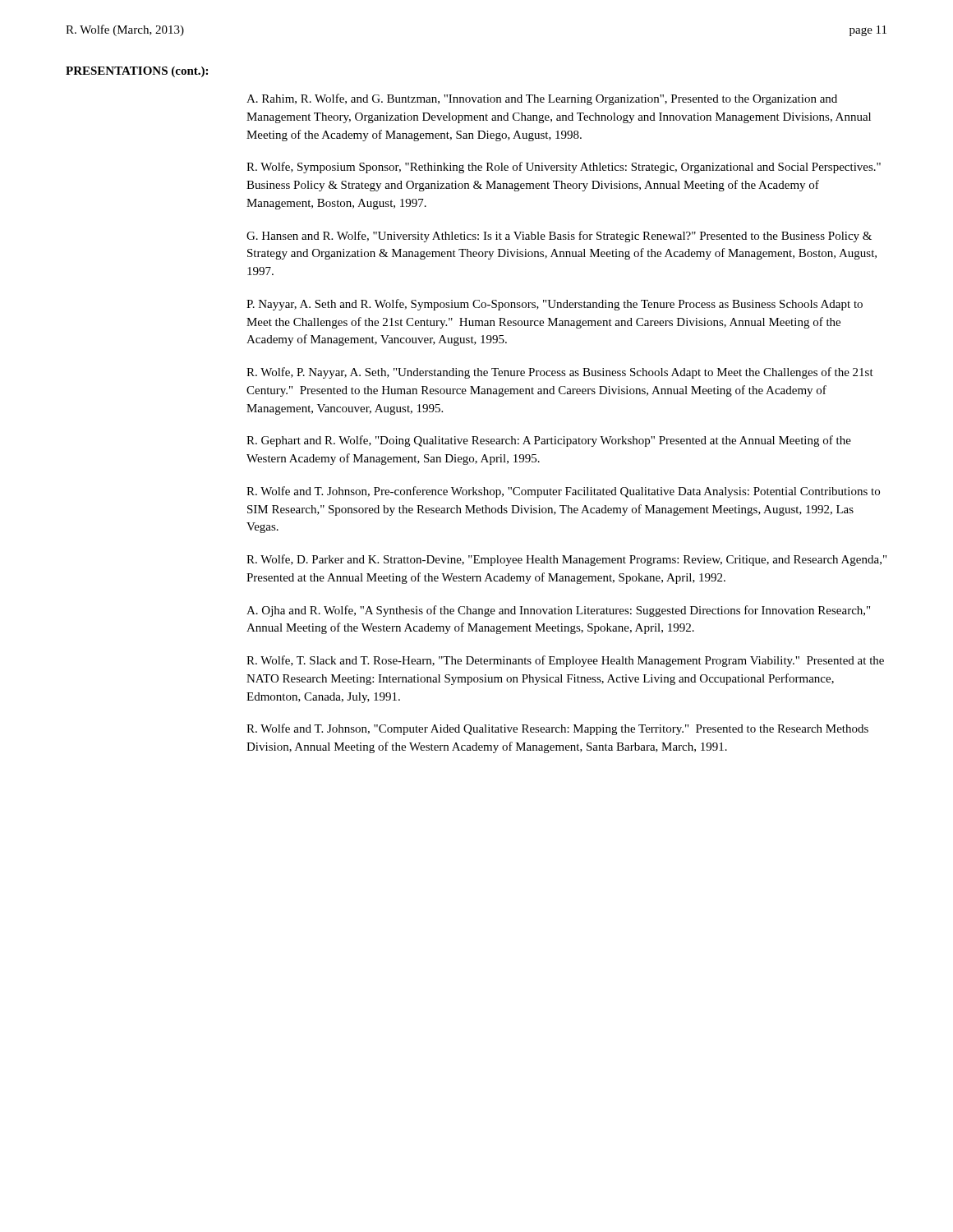The width and height of the screenshot is (953, 1232).
Task: Select the text block starting "R. Wolfe, P. Nayyar,"
Action: tap(560, 390)
